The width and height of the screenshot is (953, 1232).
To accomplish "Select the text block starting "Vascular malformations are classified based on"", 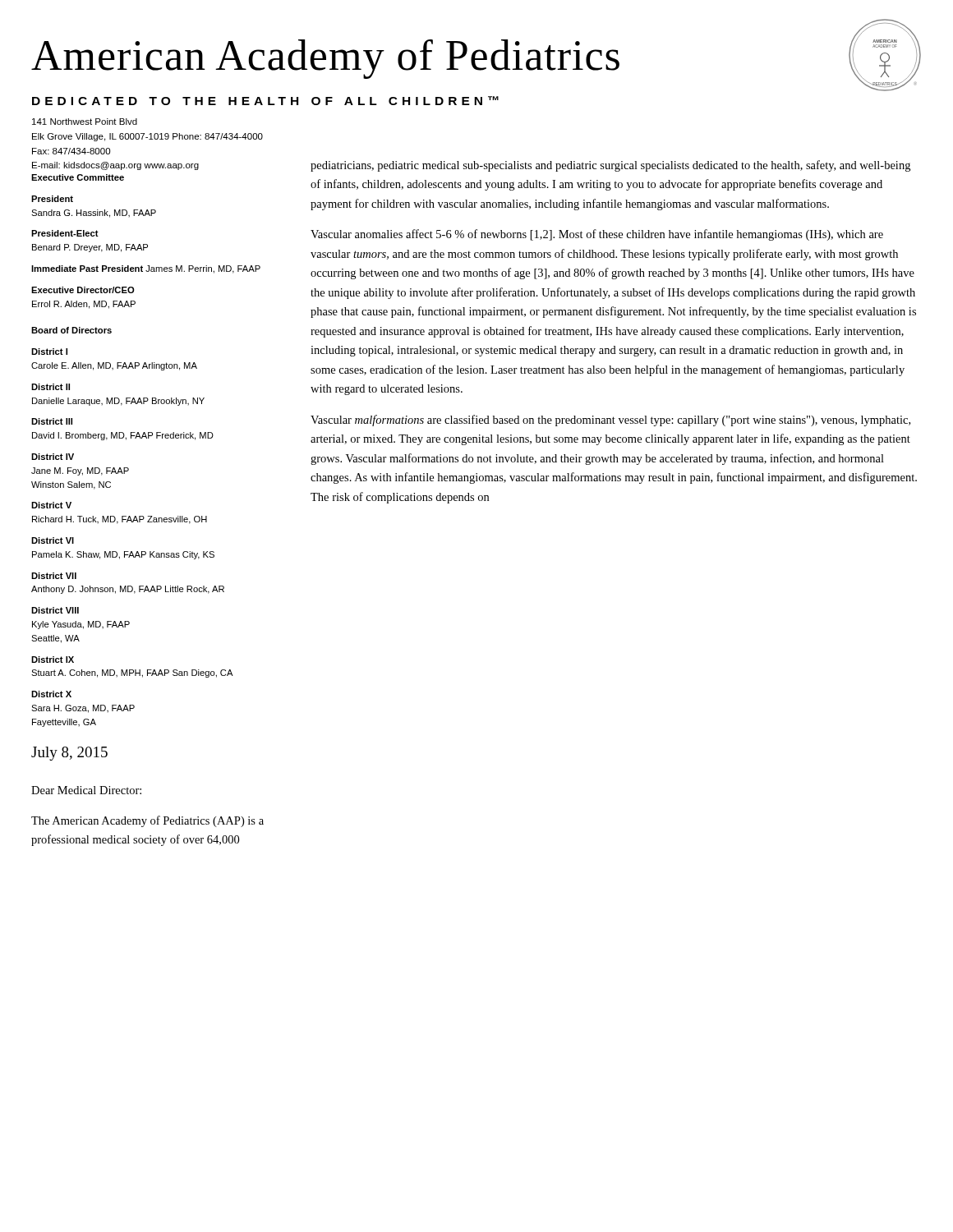I will tap(614, 458).
